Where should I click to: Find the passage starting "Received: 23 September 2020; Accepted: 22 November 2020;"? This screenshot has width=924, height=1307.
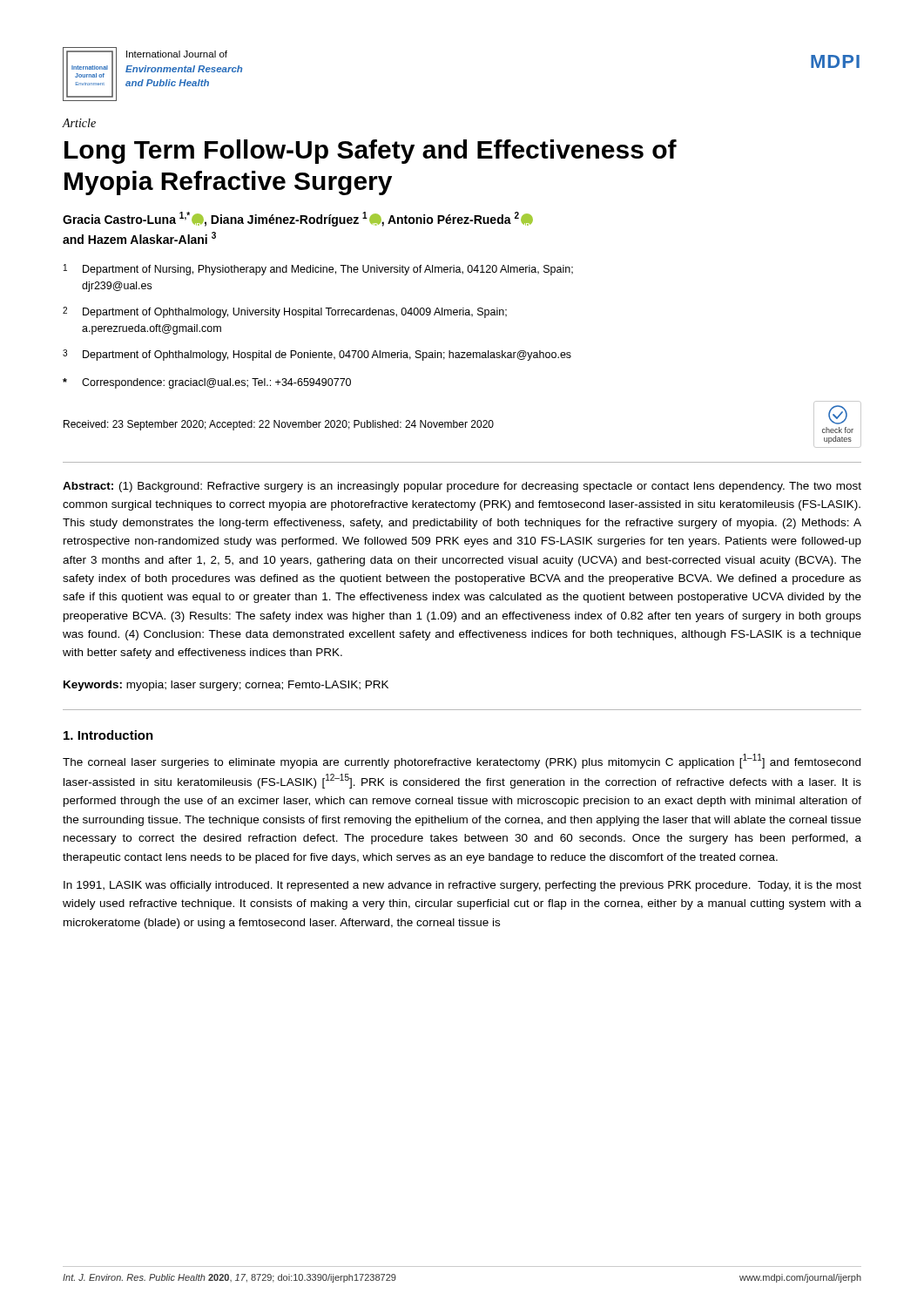point(462,424)
